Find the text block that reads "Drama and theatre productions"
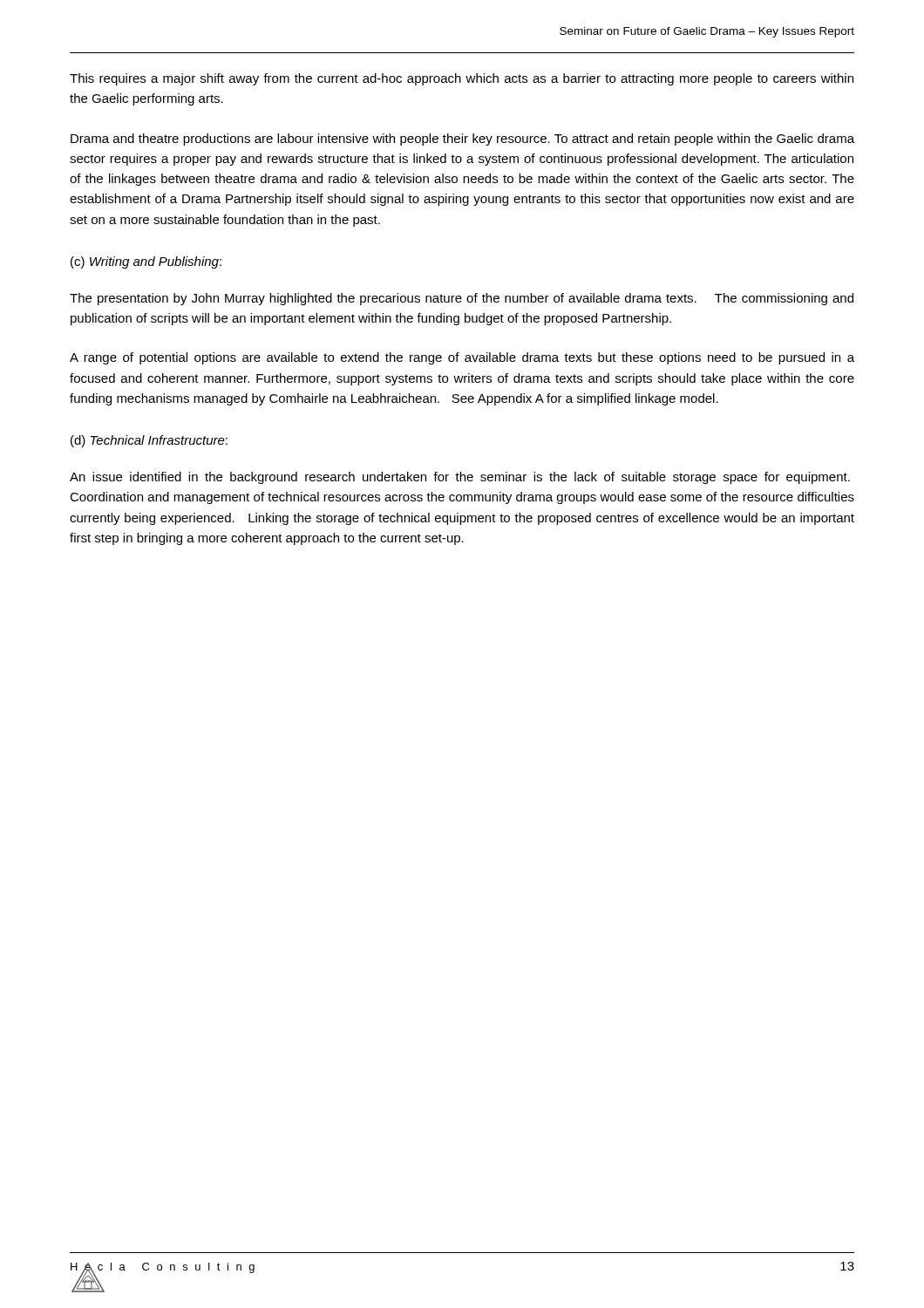Screen dimensions: 1308x924 tap(462, 178)
